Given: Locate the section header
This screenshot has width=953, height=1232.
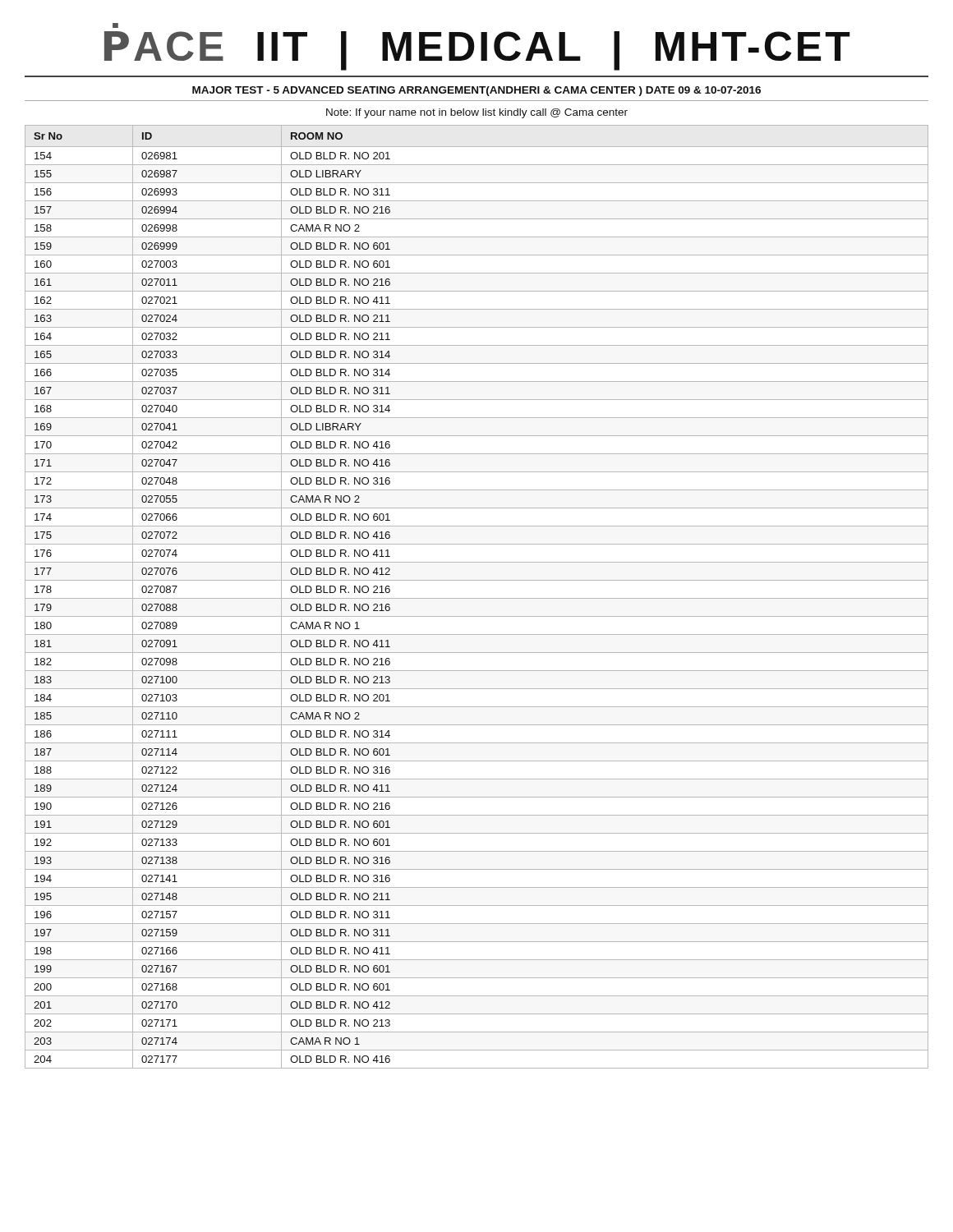Looking at the screenshot, I should pos(476,90).
